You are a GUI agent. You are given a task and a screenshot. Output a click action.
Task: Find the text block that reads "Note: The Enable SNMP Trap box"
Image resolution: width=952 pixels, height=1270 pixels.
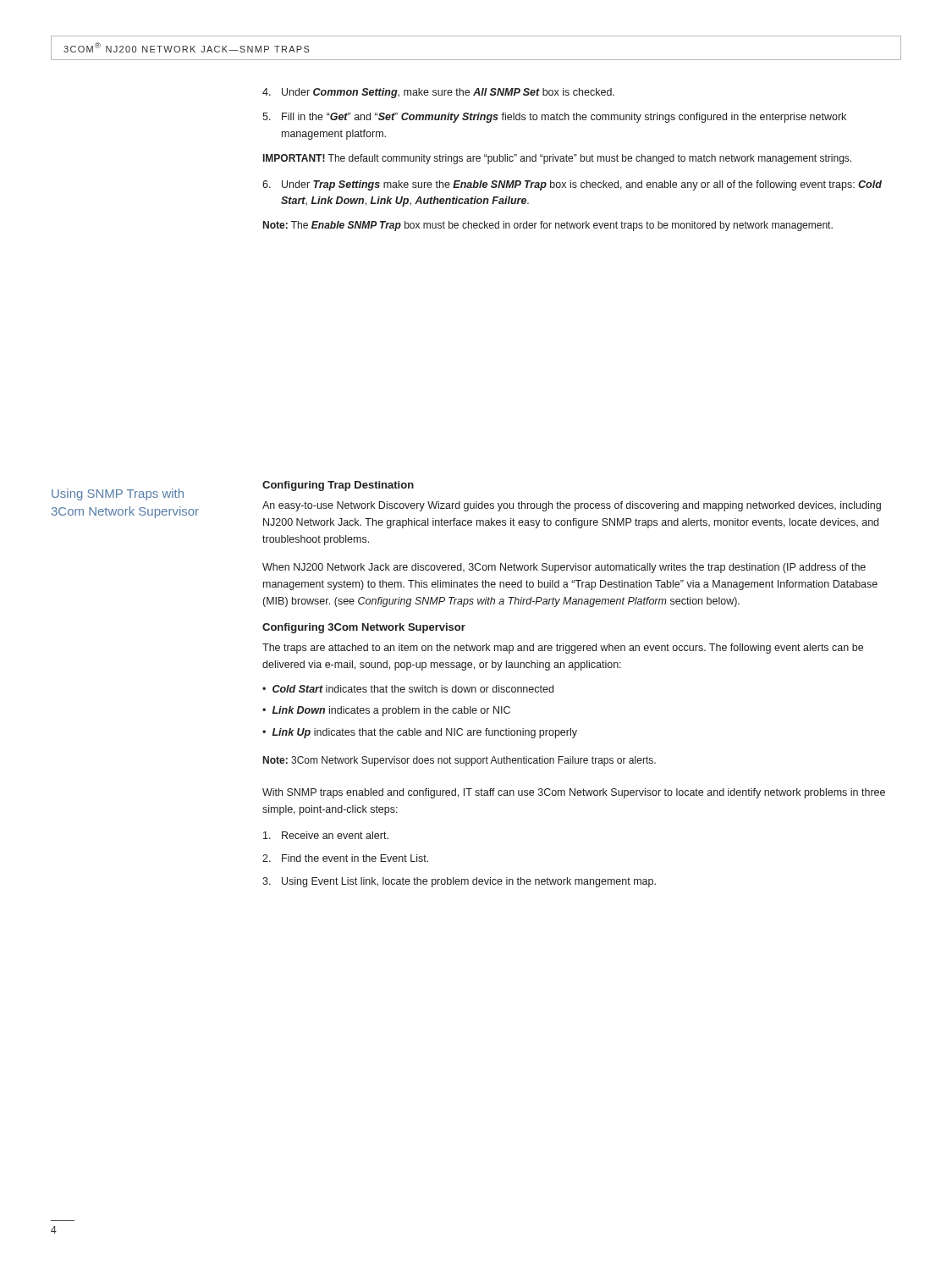click(x=548, y=226)
